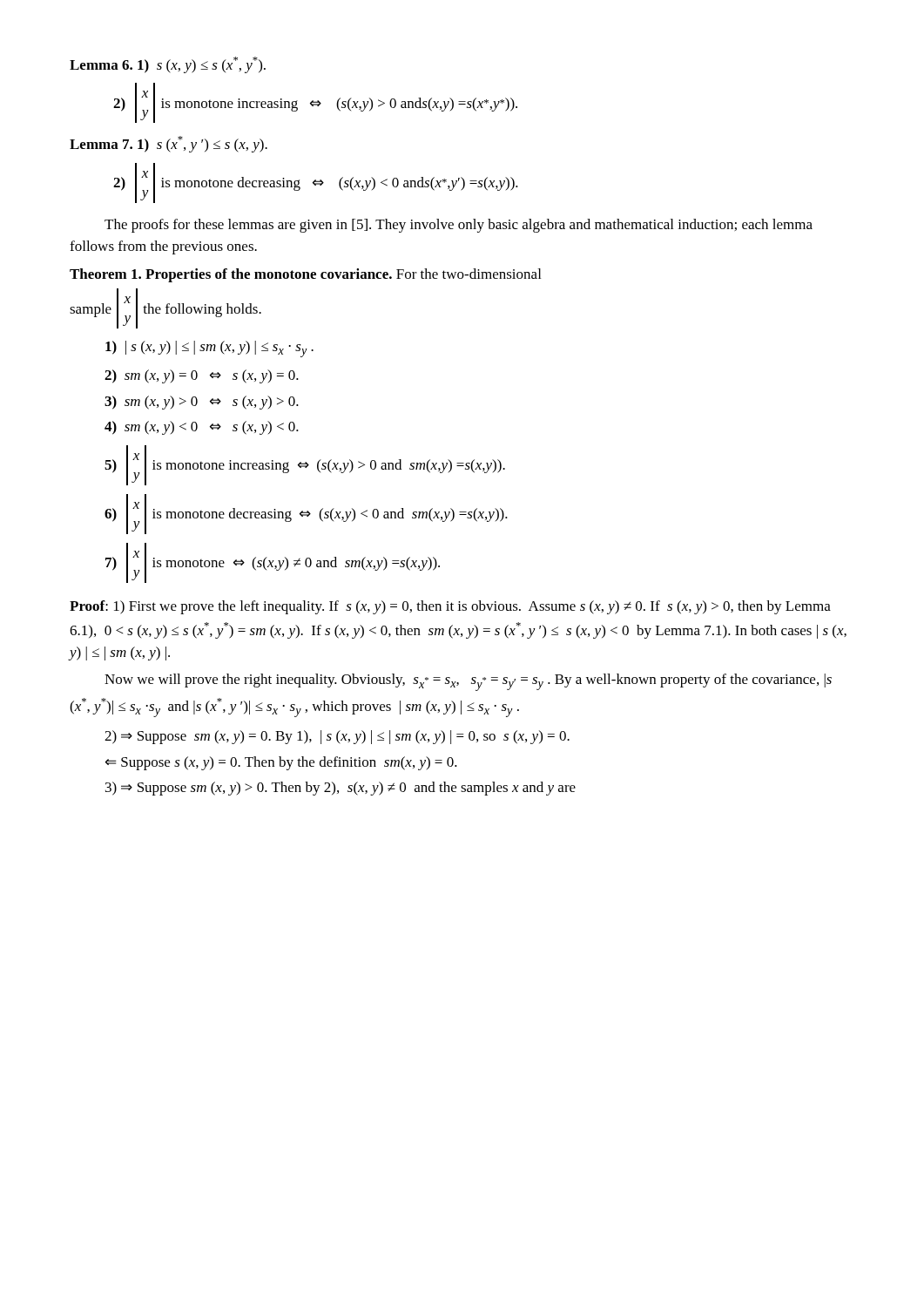
Task: Point to the element starting "Now we will prove the right inequality. Obviously,"
Action: [x=451, y=694]
